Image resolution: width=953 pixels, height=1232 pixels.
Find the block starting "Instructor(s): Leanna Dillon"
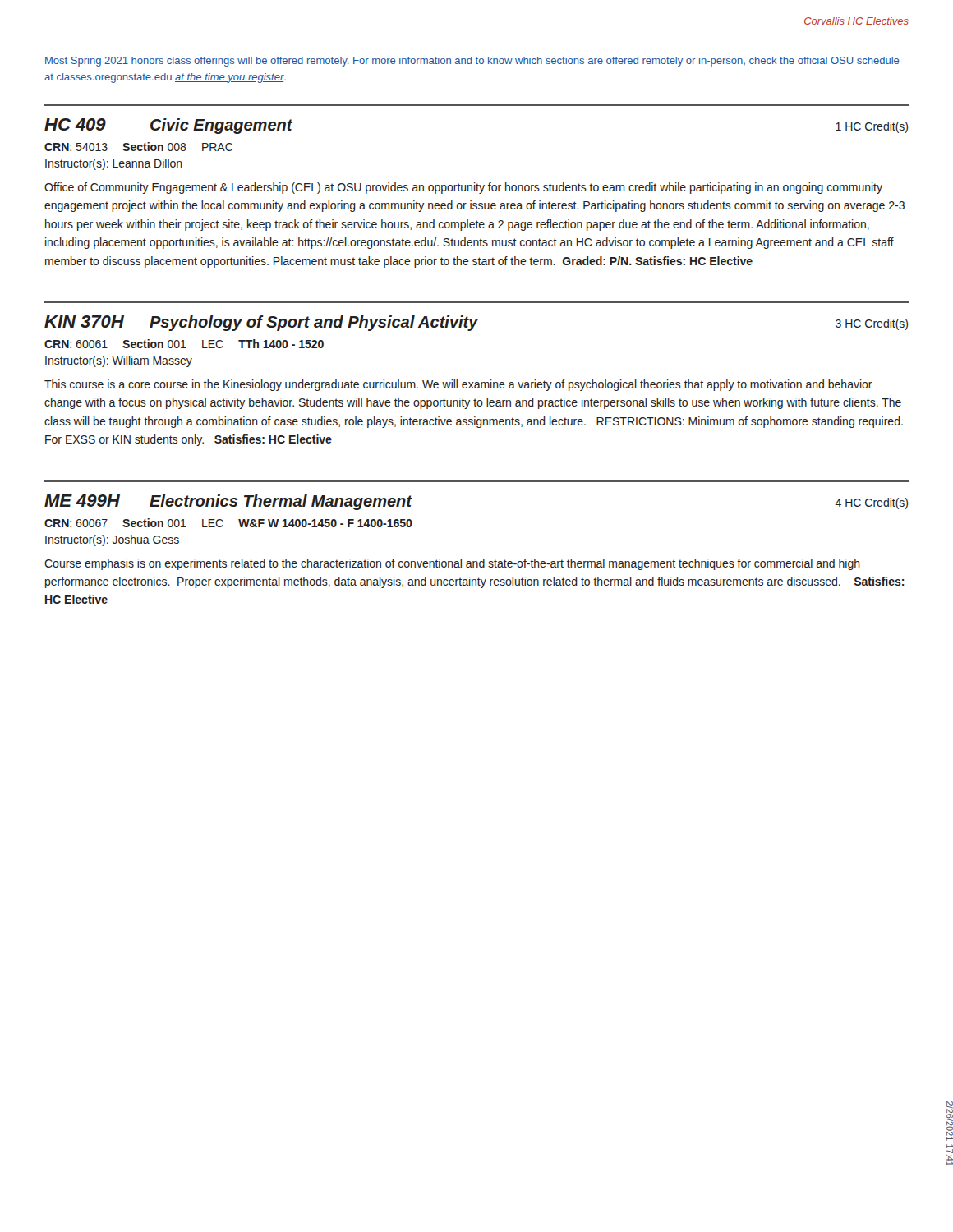[113, 163]
